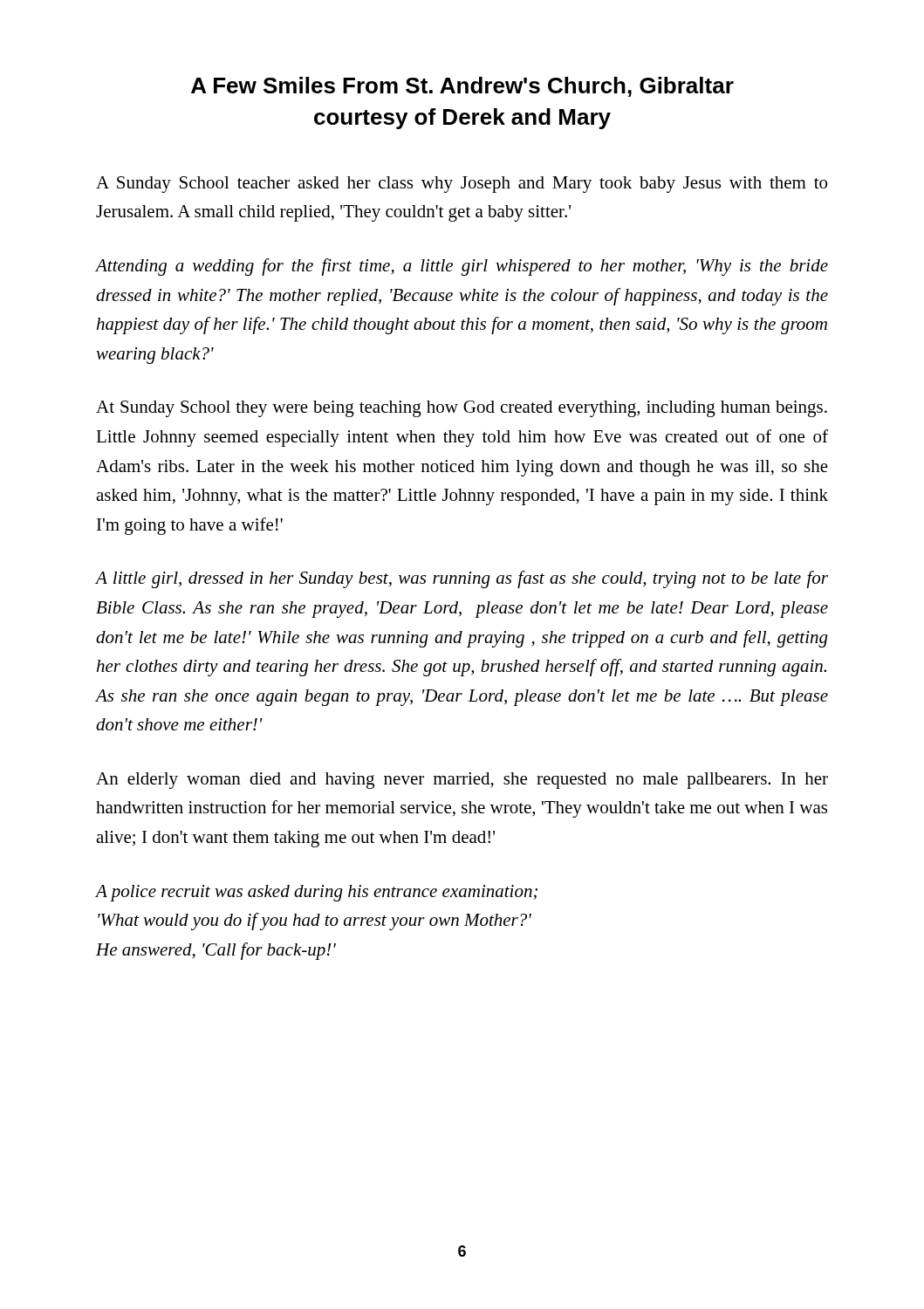Locate the passage starting "Attending a wedding"
The height and width of the screenshot is (1309, 924).
(462, 309)
